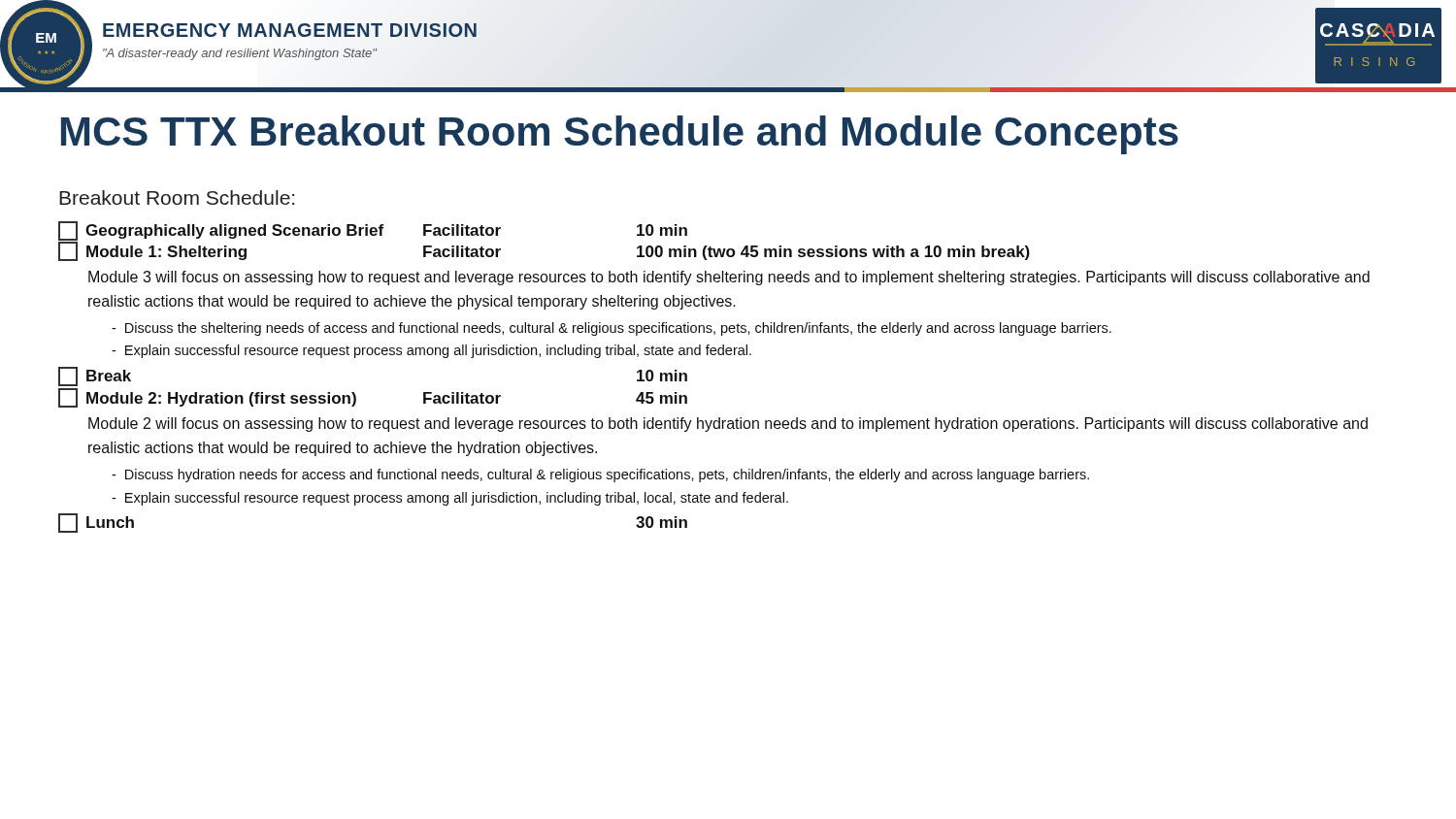
Task: Find the list item that says "Geographically aligned Scenario"
Action: (x=373, y=231)
